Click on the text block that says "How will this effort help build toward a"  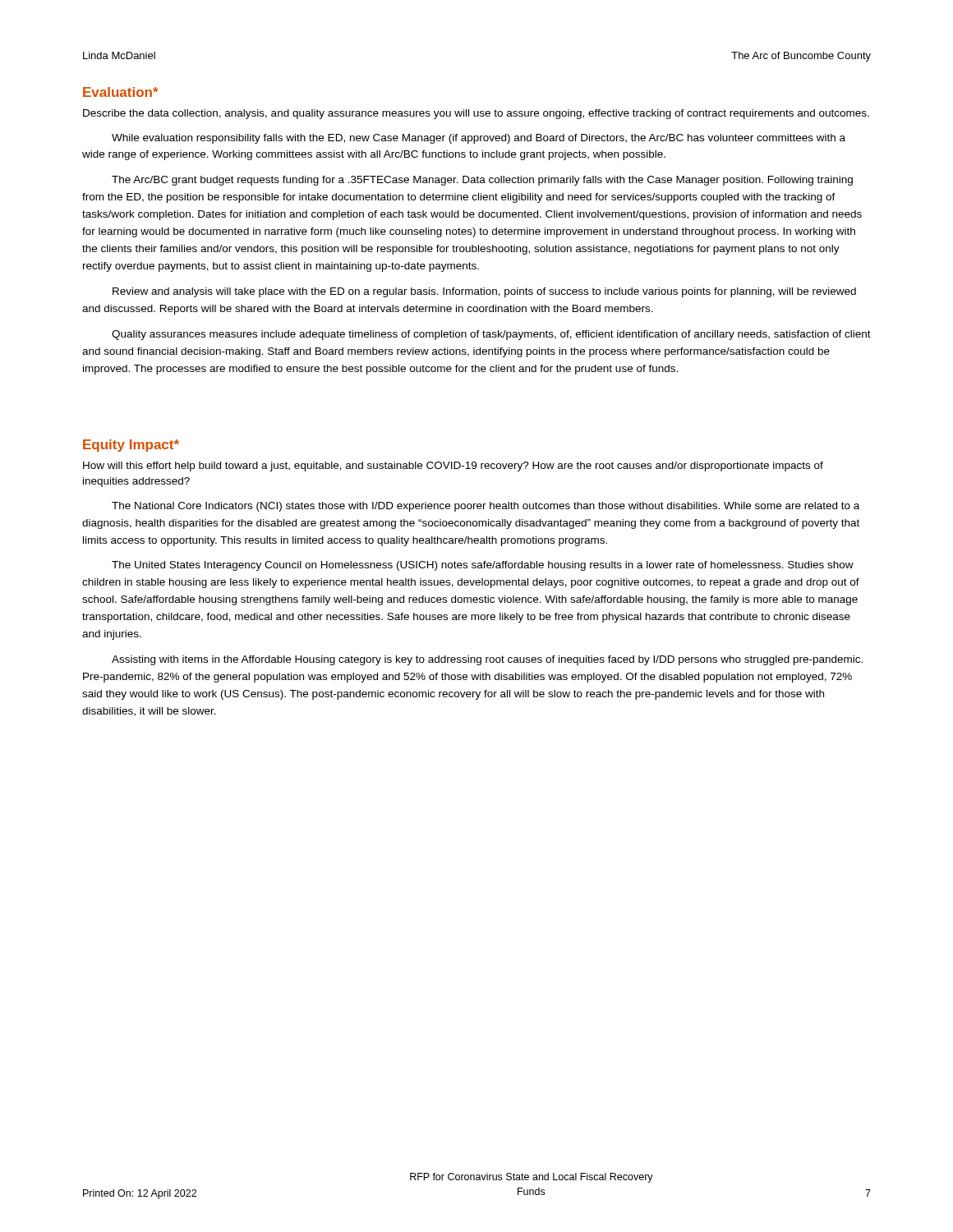[x=453, y=473]
